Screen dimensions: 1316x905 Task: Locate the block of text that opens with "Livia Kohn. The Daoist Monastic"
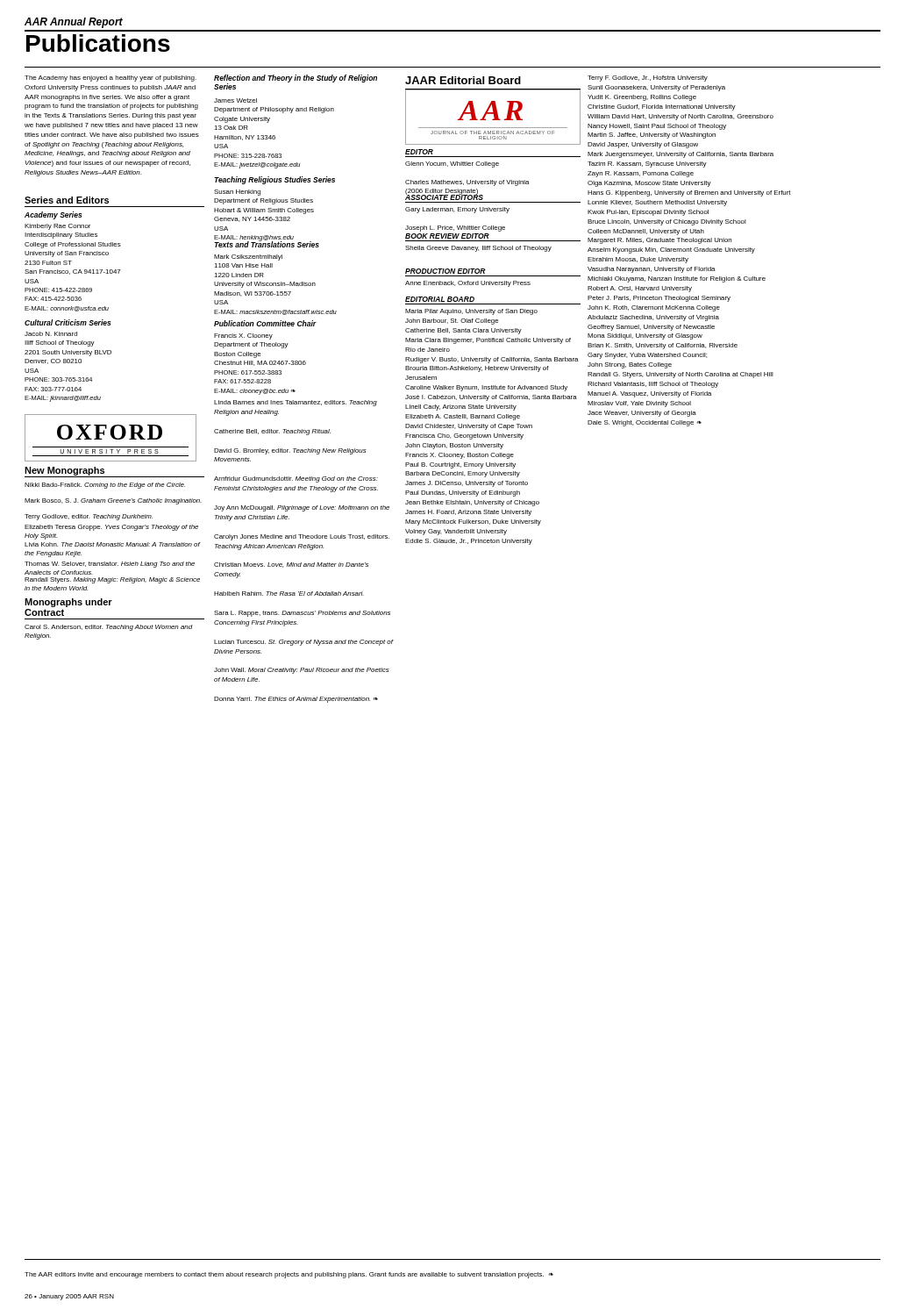(x=112, y=549)
